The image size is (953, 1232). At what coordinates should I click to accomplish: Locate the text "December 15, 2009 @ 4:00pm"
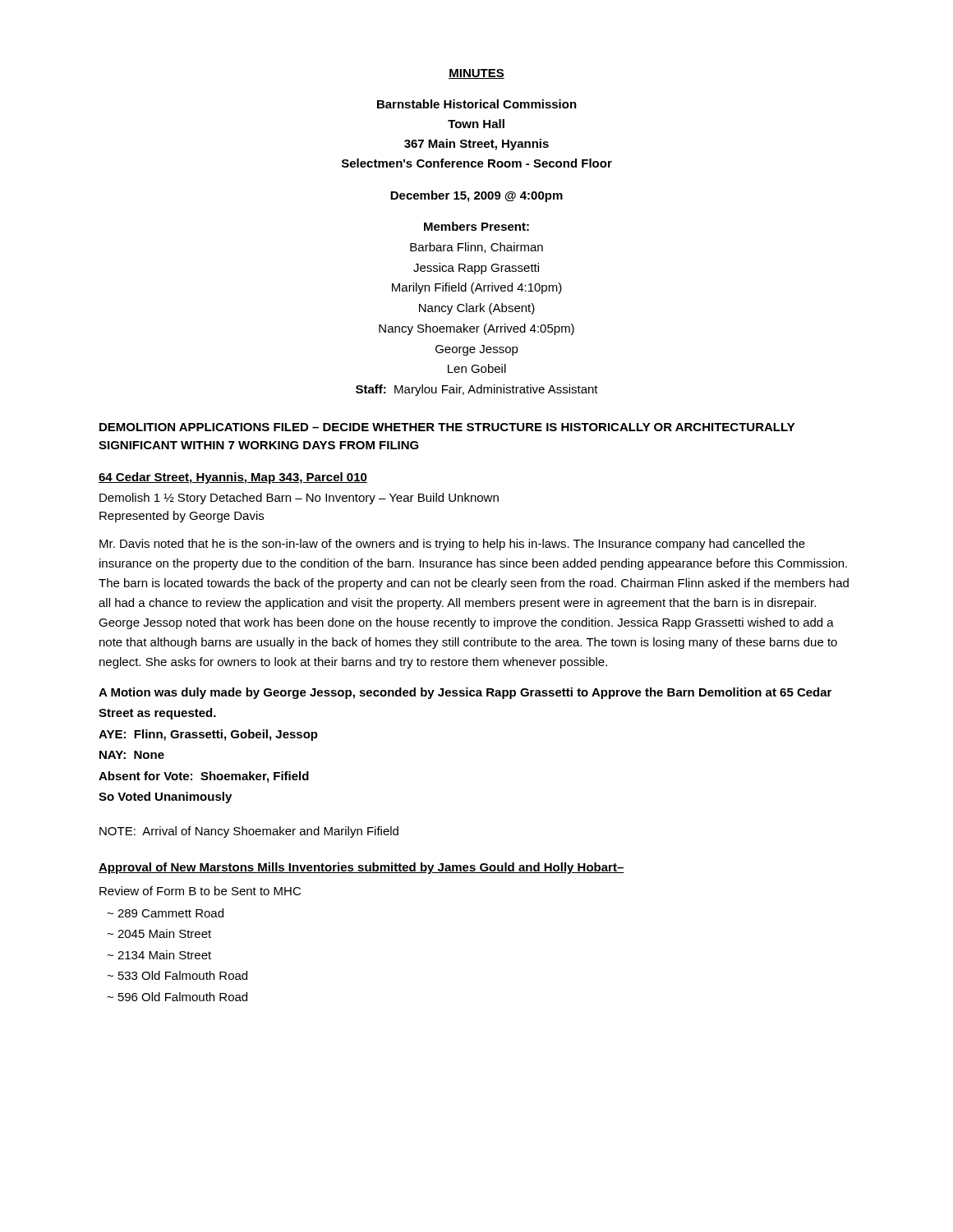(476, 195)
